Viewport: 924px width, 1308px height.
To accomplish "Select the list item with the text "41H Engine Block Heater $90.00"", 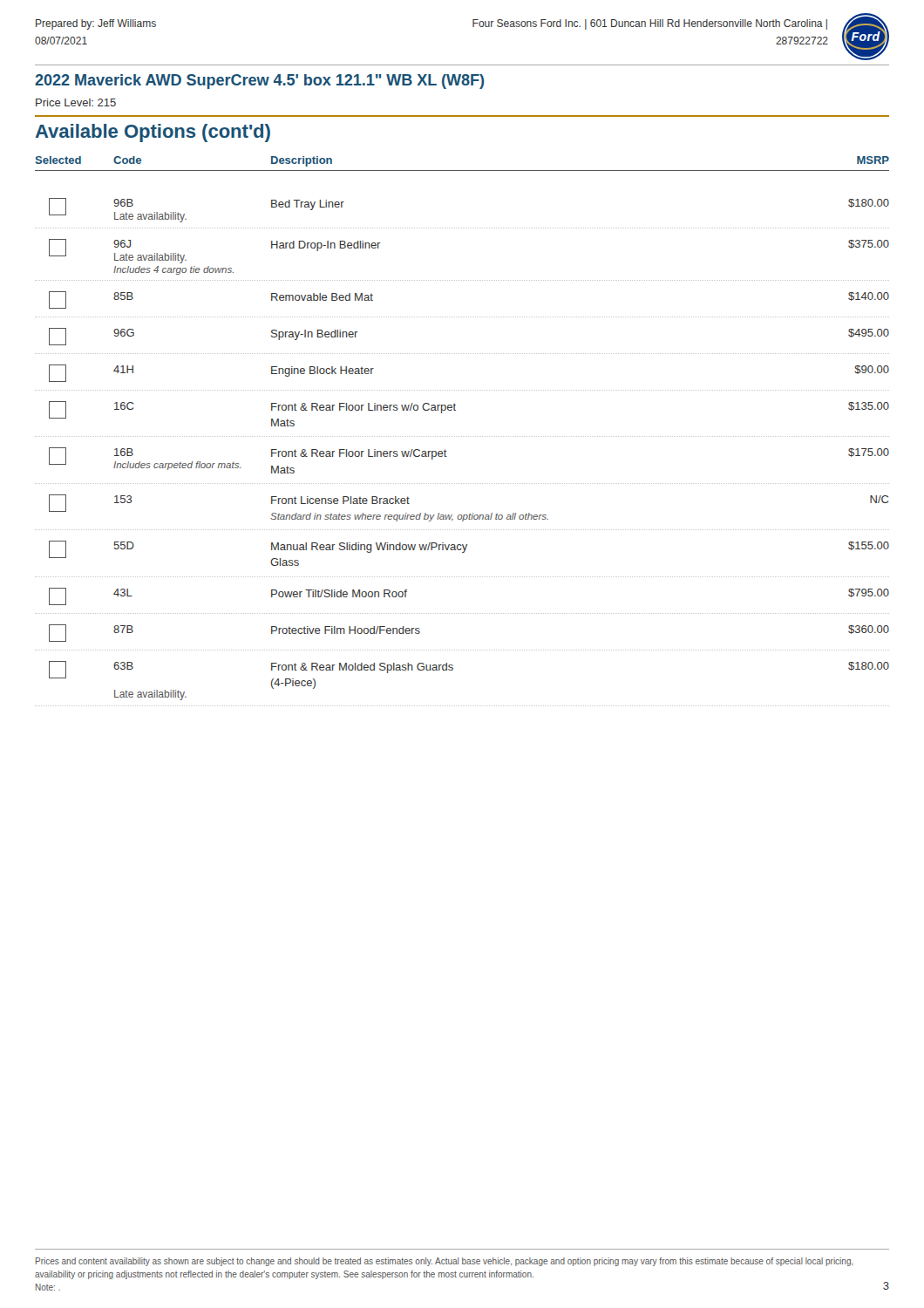I will tap(122, 373).
